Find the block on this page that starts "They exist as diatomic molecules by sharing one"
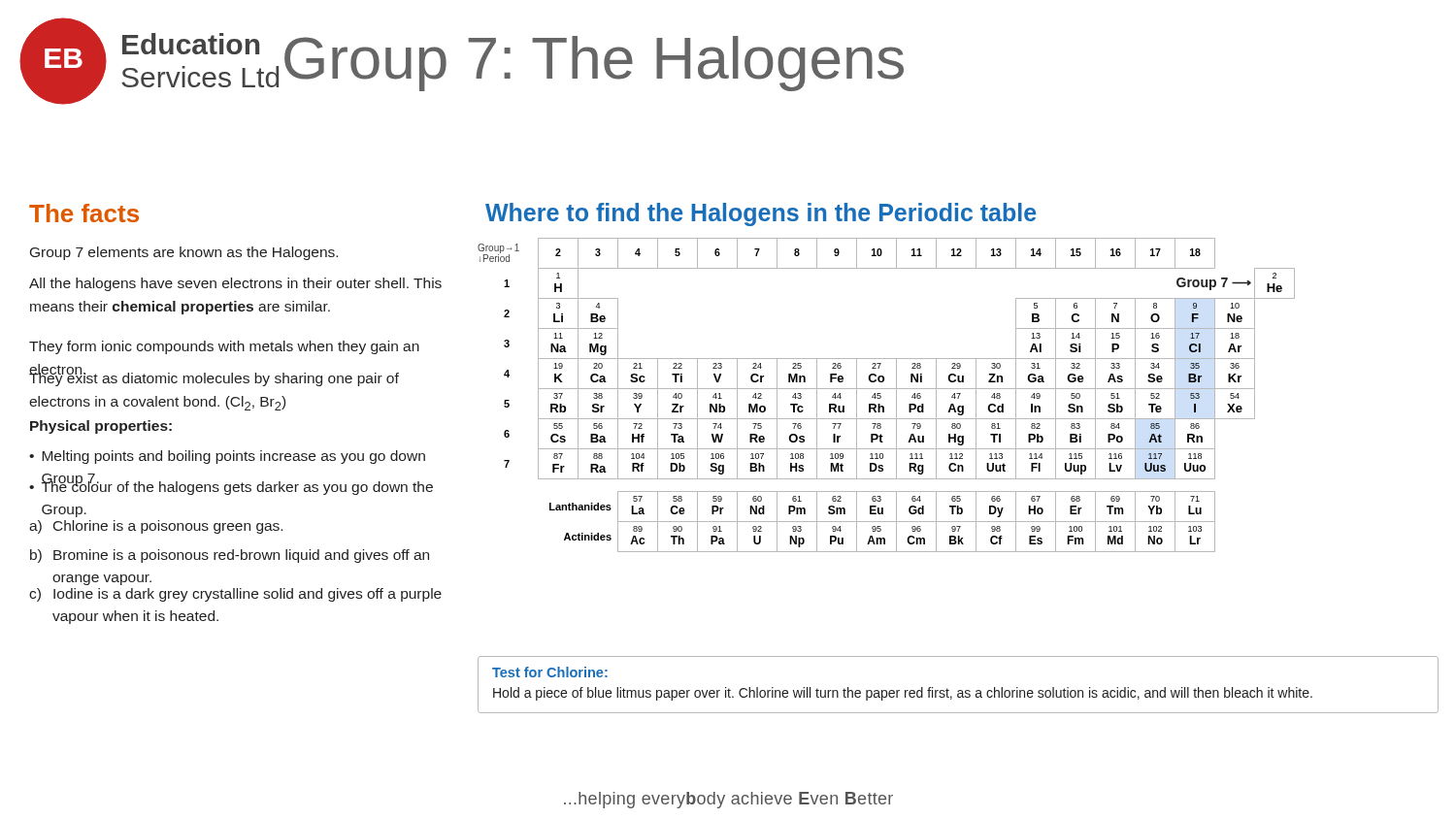The image size is (1456, 819). [x=214, y=392]
